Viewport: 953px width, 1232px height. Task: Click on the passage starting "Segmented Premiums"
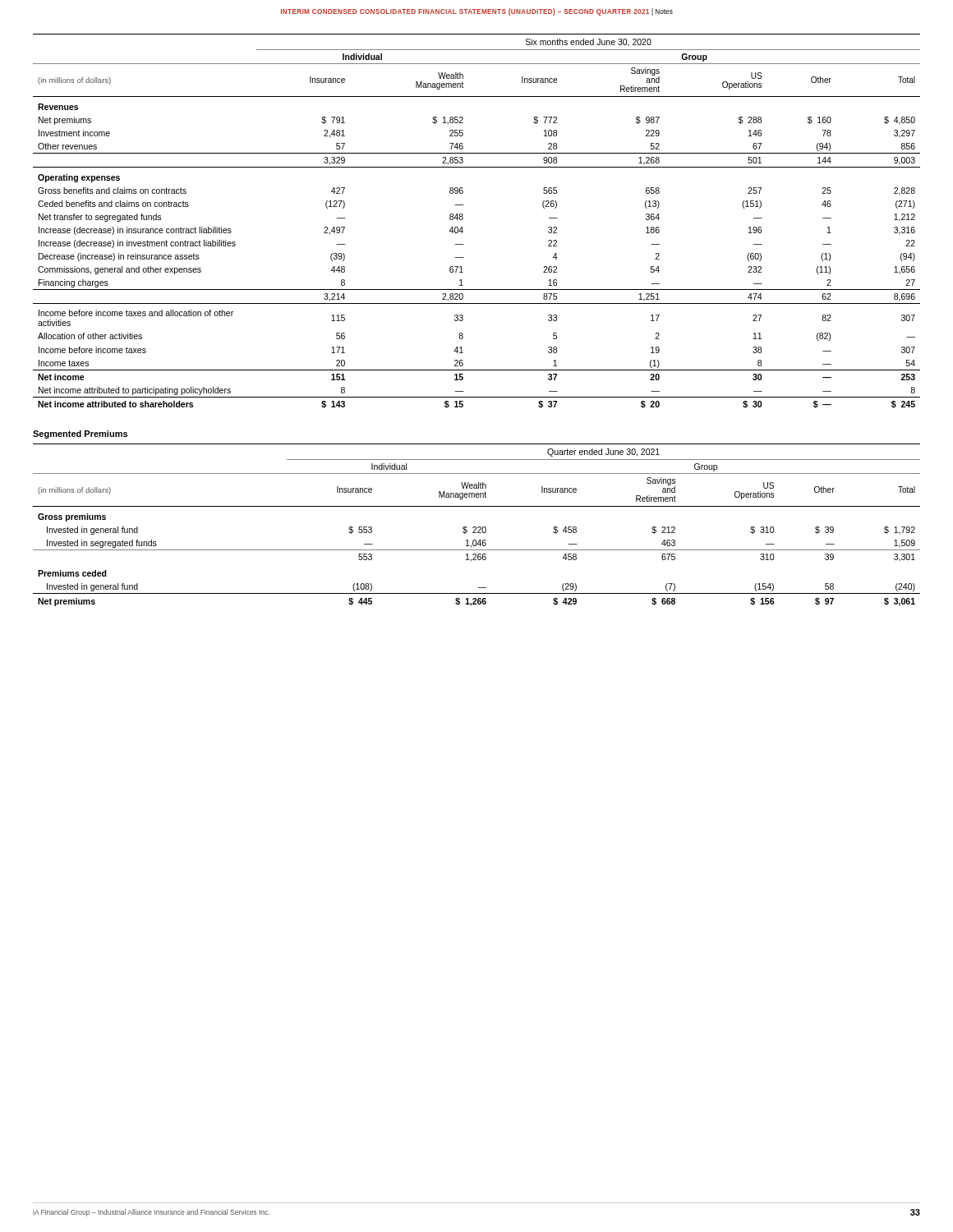(x=80, y=434)
